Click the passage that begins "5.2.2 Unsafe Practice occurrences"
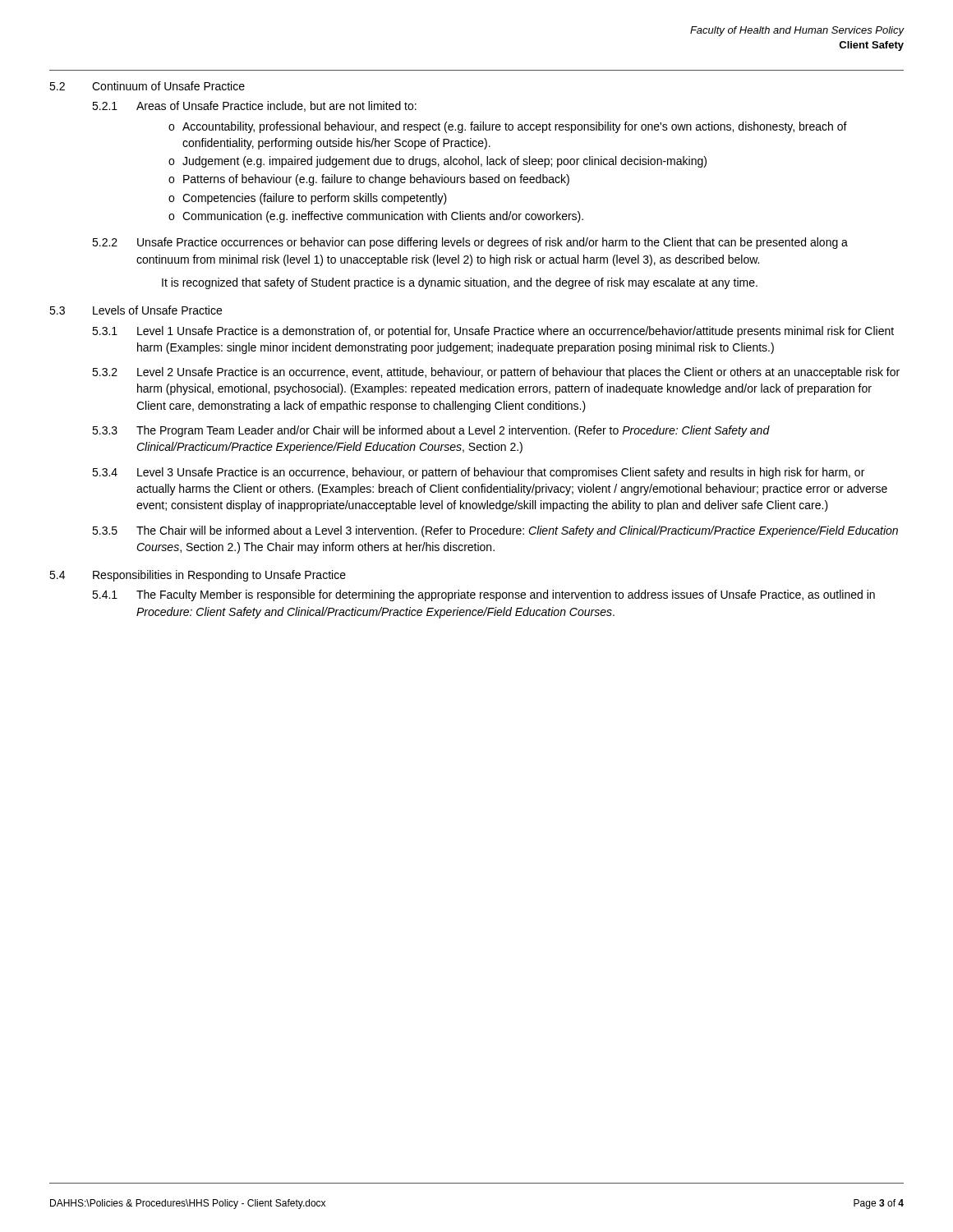This screenshot has height=1232, width=953. pos(498,251)
